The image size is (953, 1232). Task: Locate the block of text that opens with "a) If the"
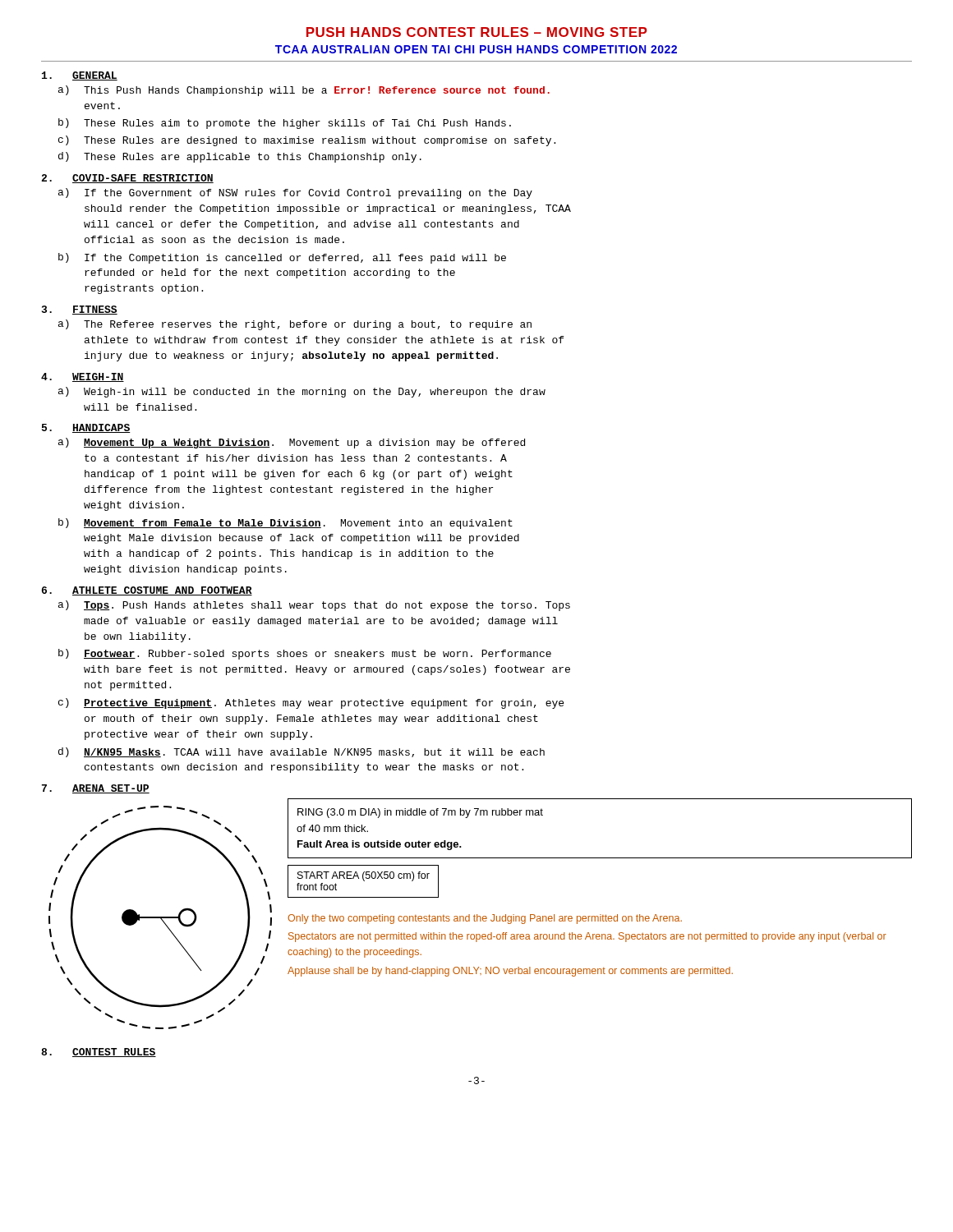coord(314,218)
